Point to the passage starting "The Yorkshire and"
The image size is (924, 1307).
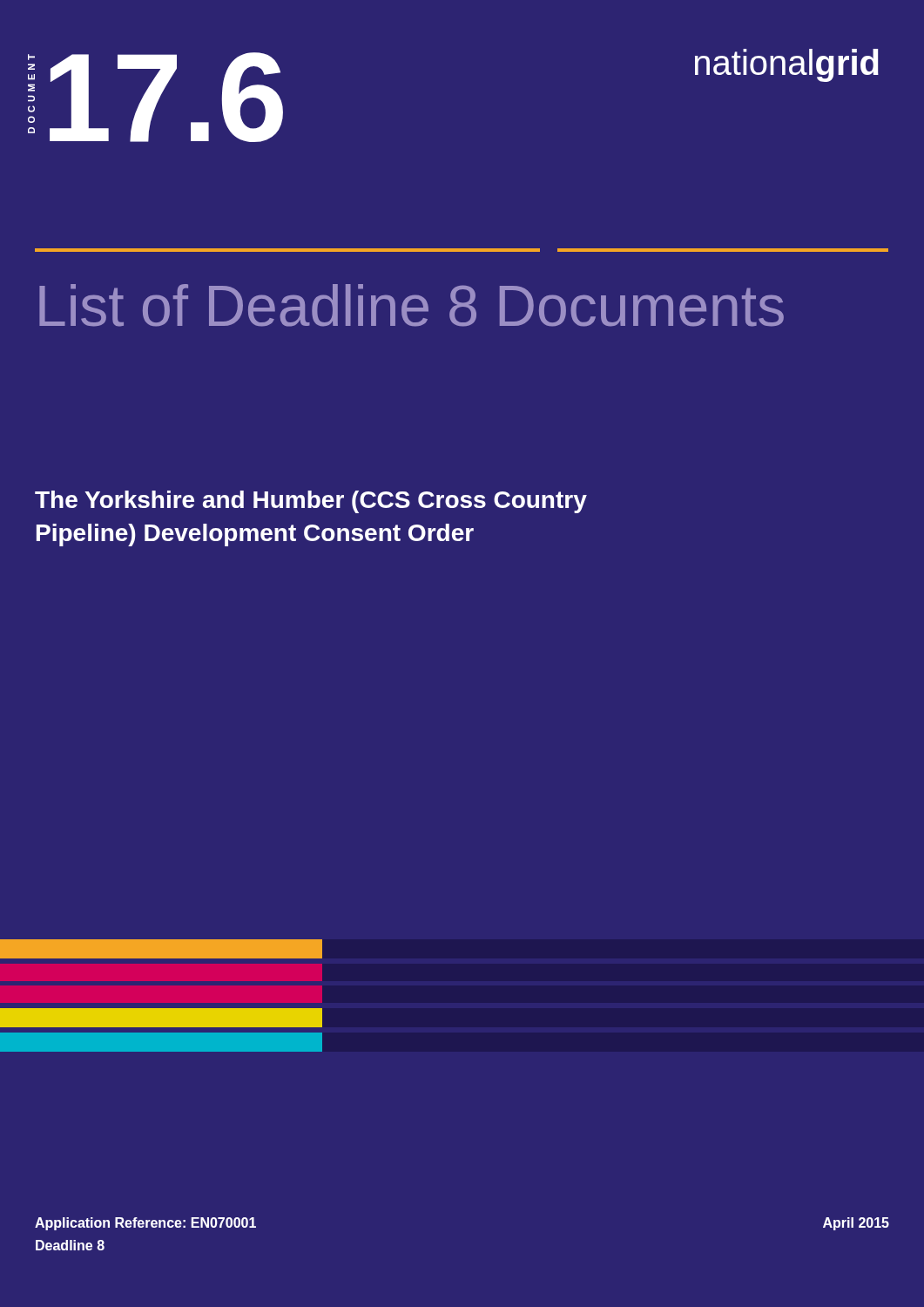pos(331,517)
